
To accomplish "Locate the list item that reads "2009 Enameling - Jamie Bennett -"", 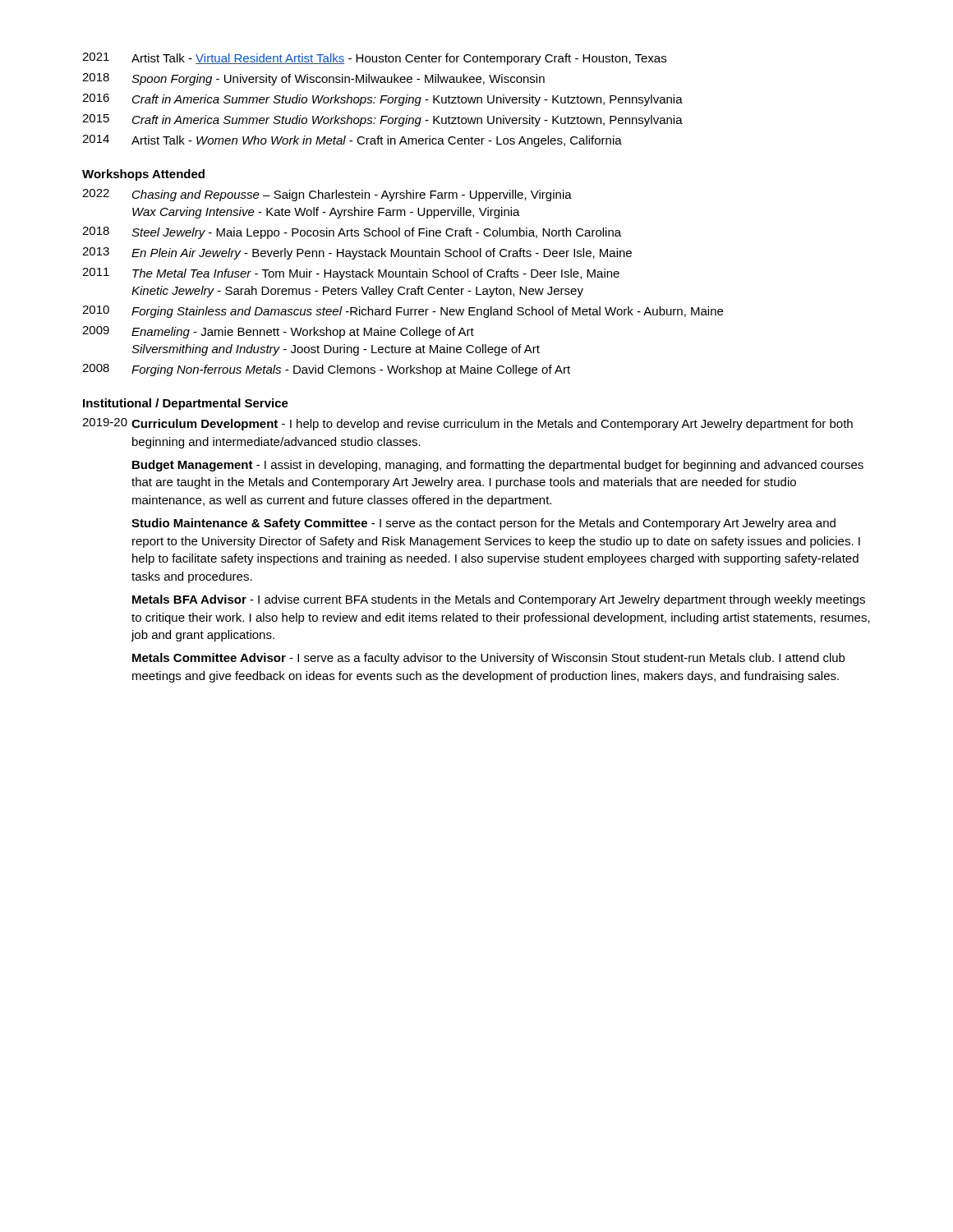I will pyautogui.click(x=476, y=340).
